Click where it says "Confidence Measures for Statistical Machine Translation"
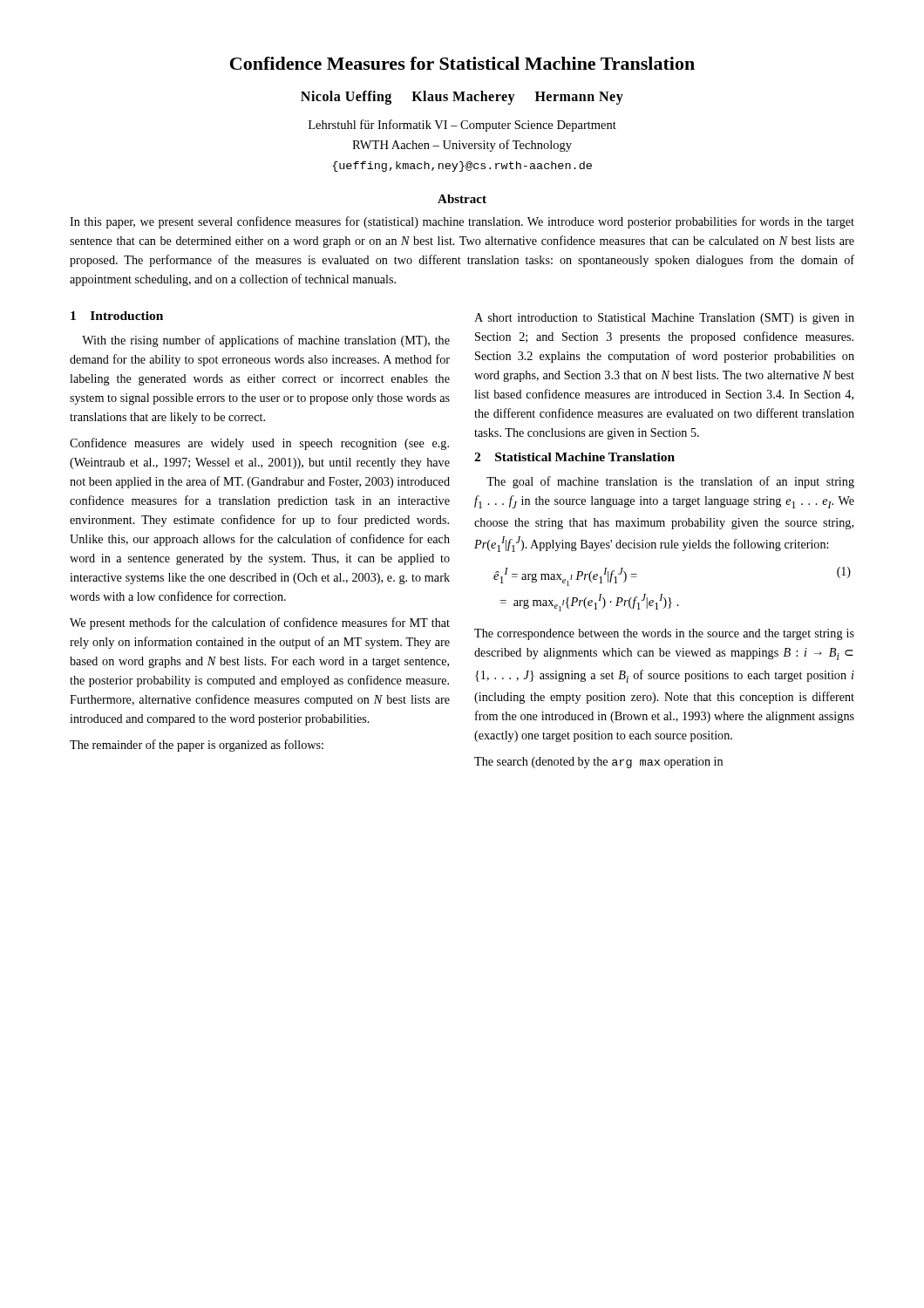 [x=462, y=63]
